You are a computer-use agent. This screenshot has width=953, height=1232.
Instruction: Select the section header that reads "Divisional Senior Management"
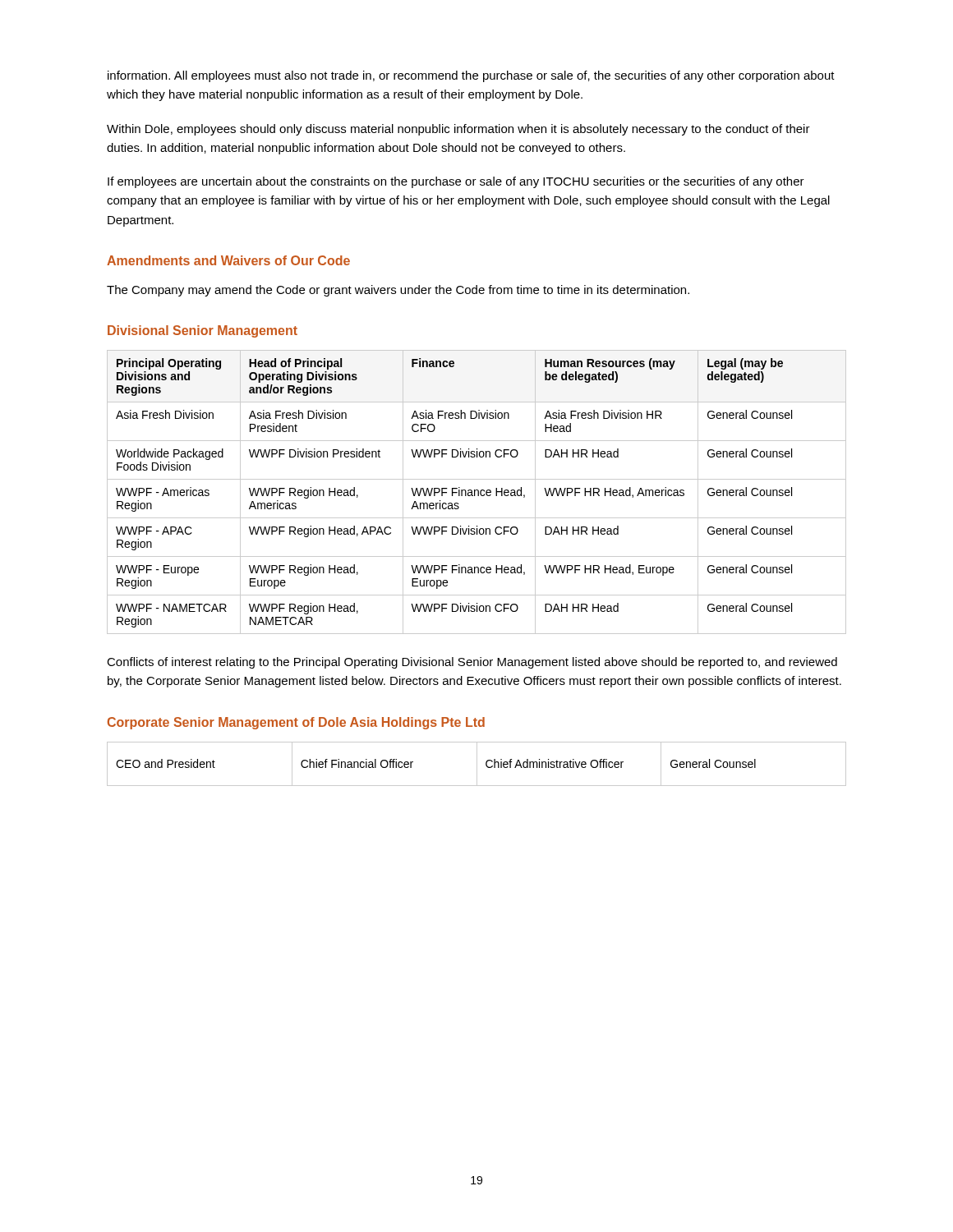click(x=202, y=331)
